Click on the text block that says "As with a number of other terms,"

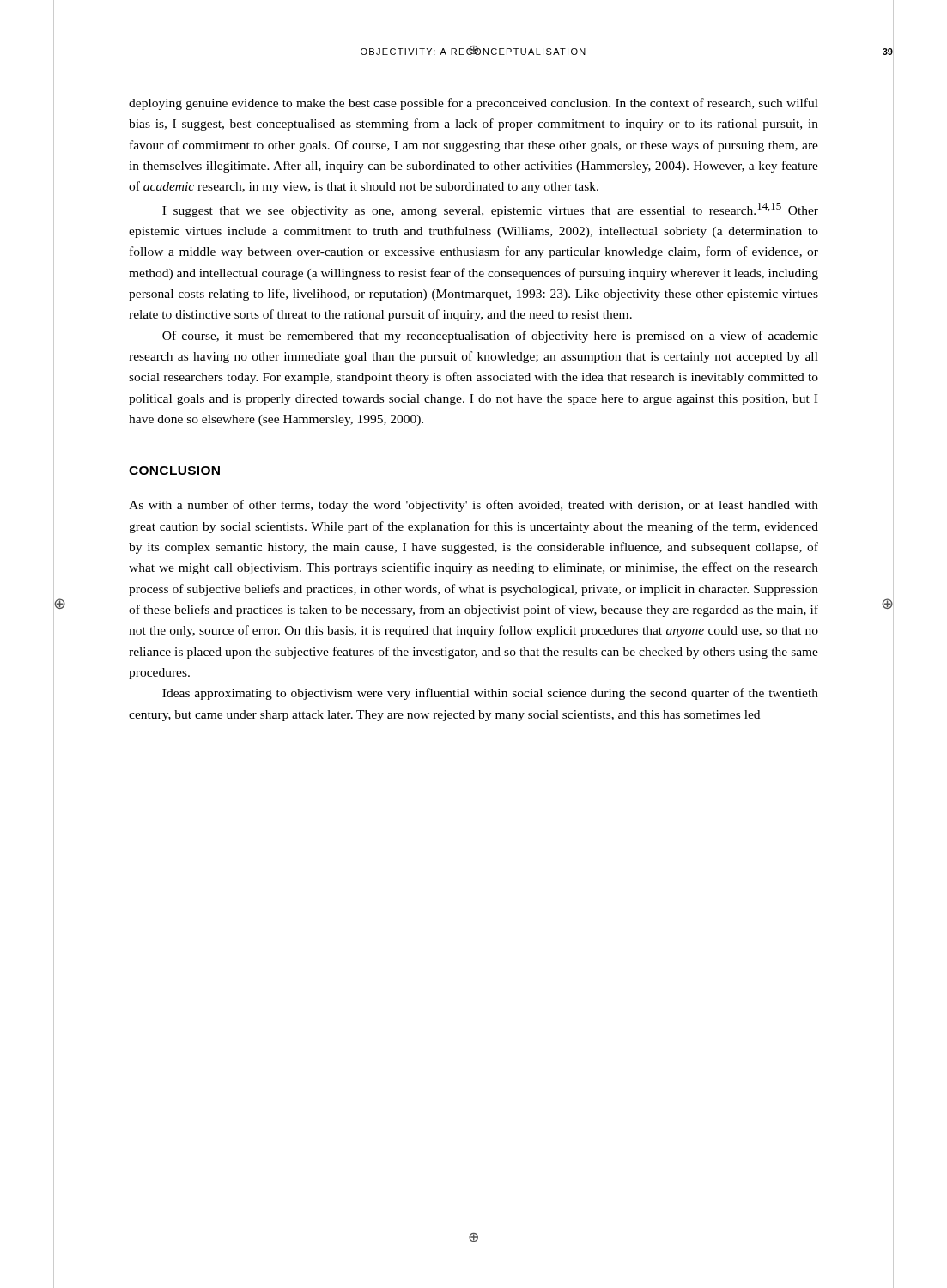point(474,610)
